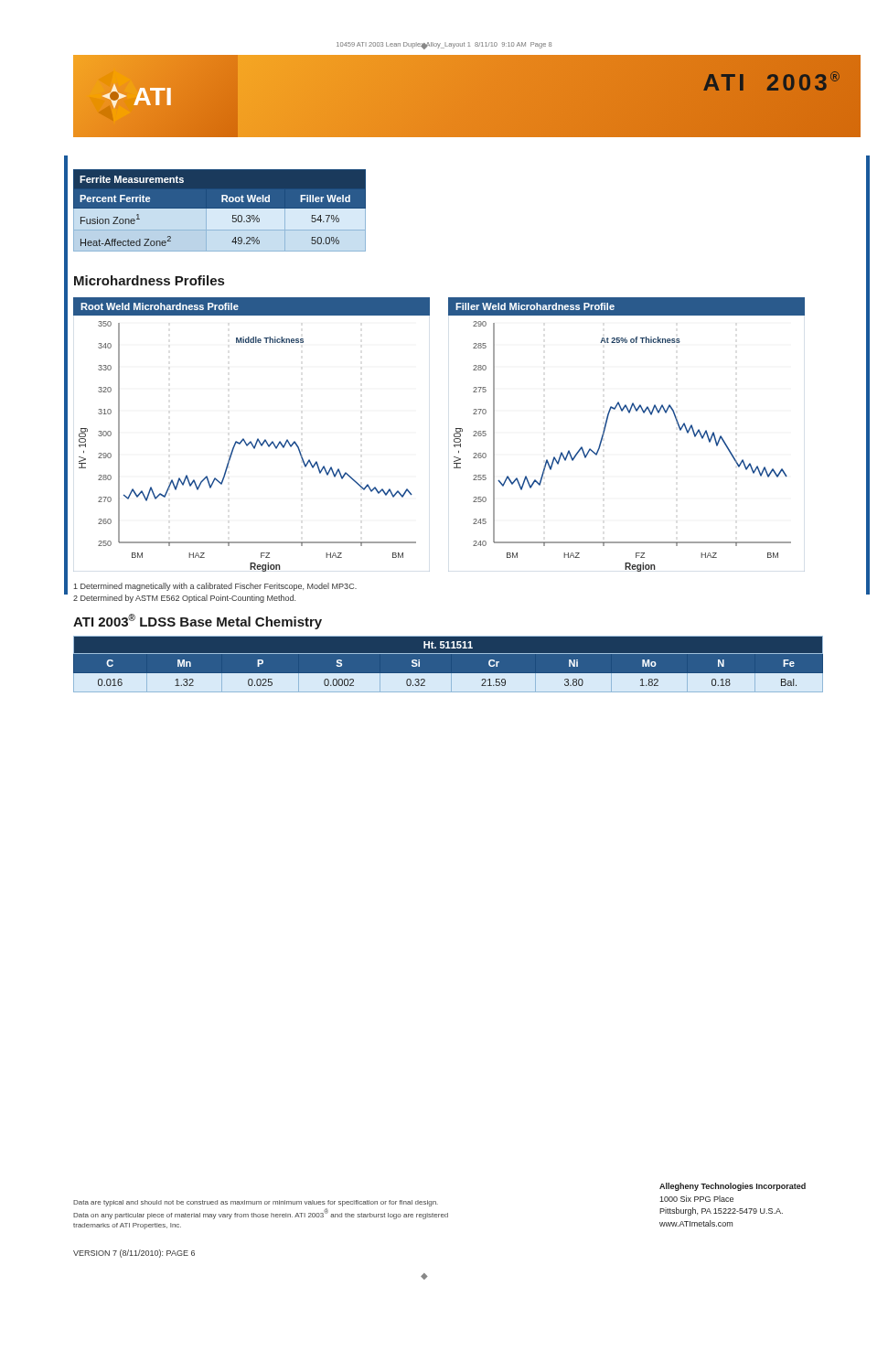Find the table that mentions "Ht. 511511"
Screen dimensions: 1372x888
(448, 664)
